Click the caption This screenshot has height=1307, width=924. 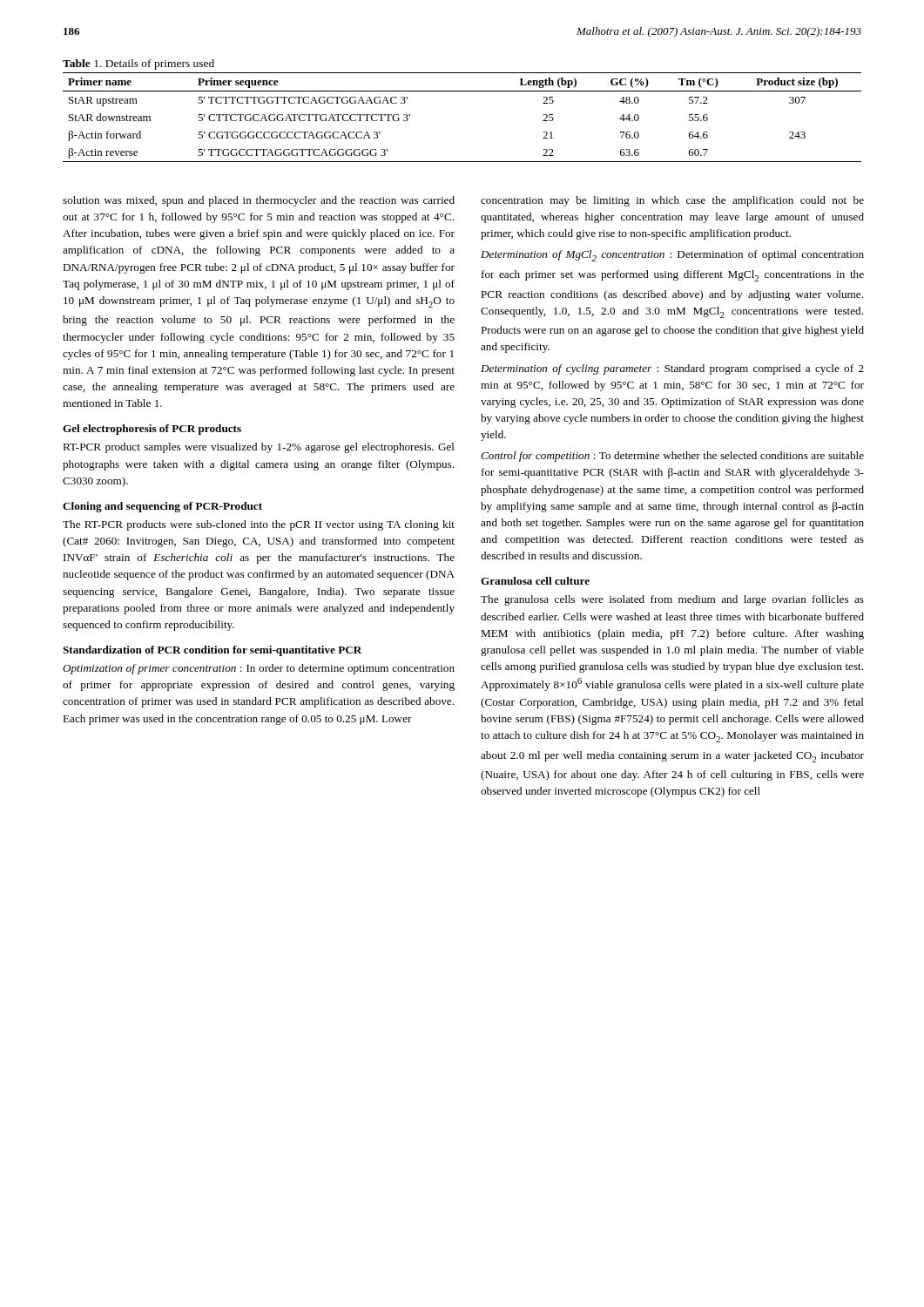[x=139, y=63]
